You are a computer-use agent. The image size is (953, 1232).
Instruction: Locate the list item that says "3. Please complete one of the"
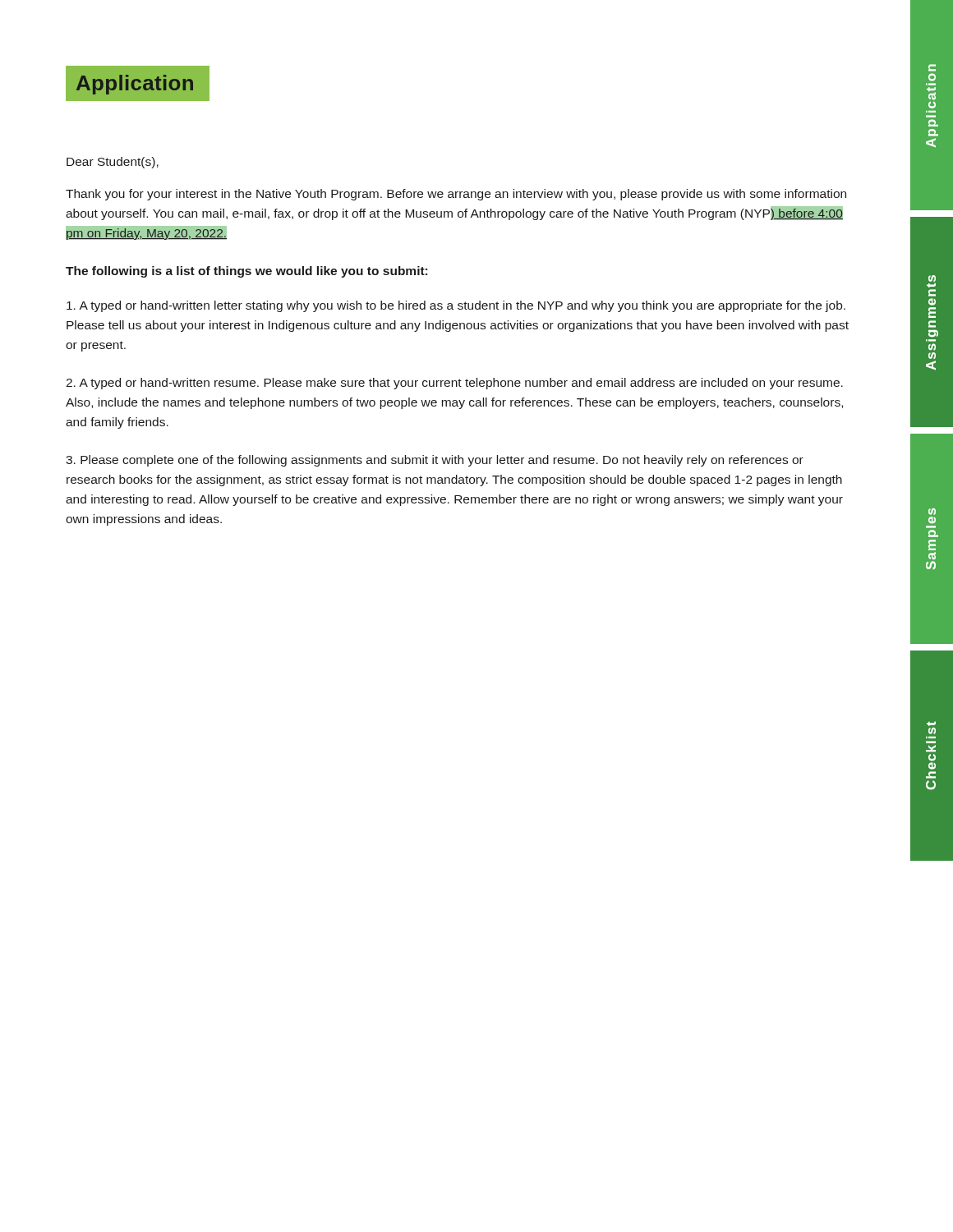(454, 489)
